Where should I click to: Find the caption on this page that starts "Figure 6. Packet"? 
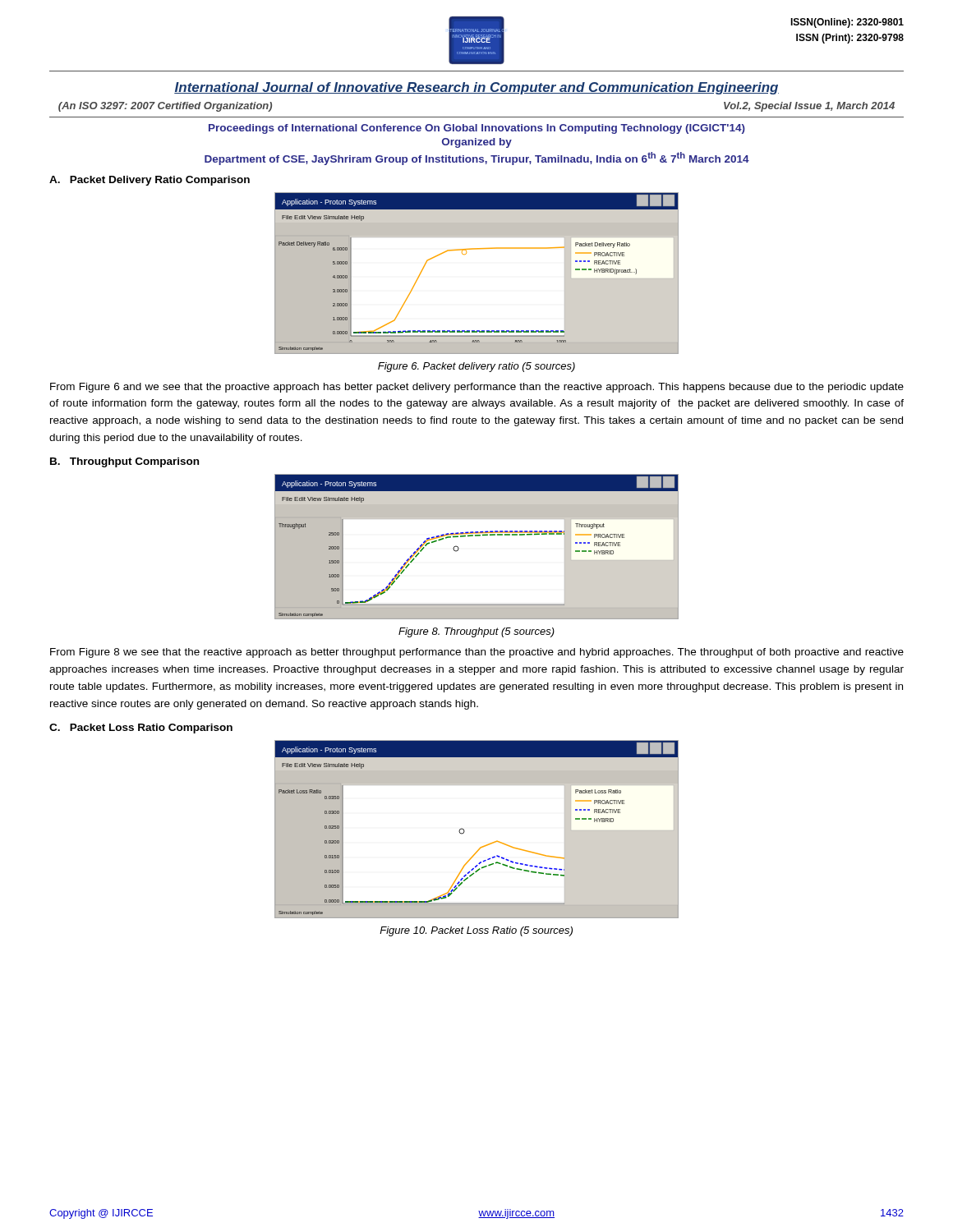[x=476, y=366]
